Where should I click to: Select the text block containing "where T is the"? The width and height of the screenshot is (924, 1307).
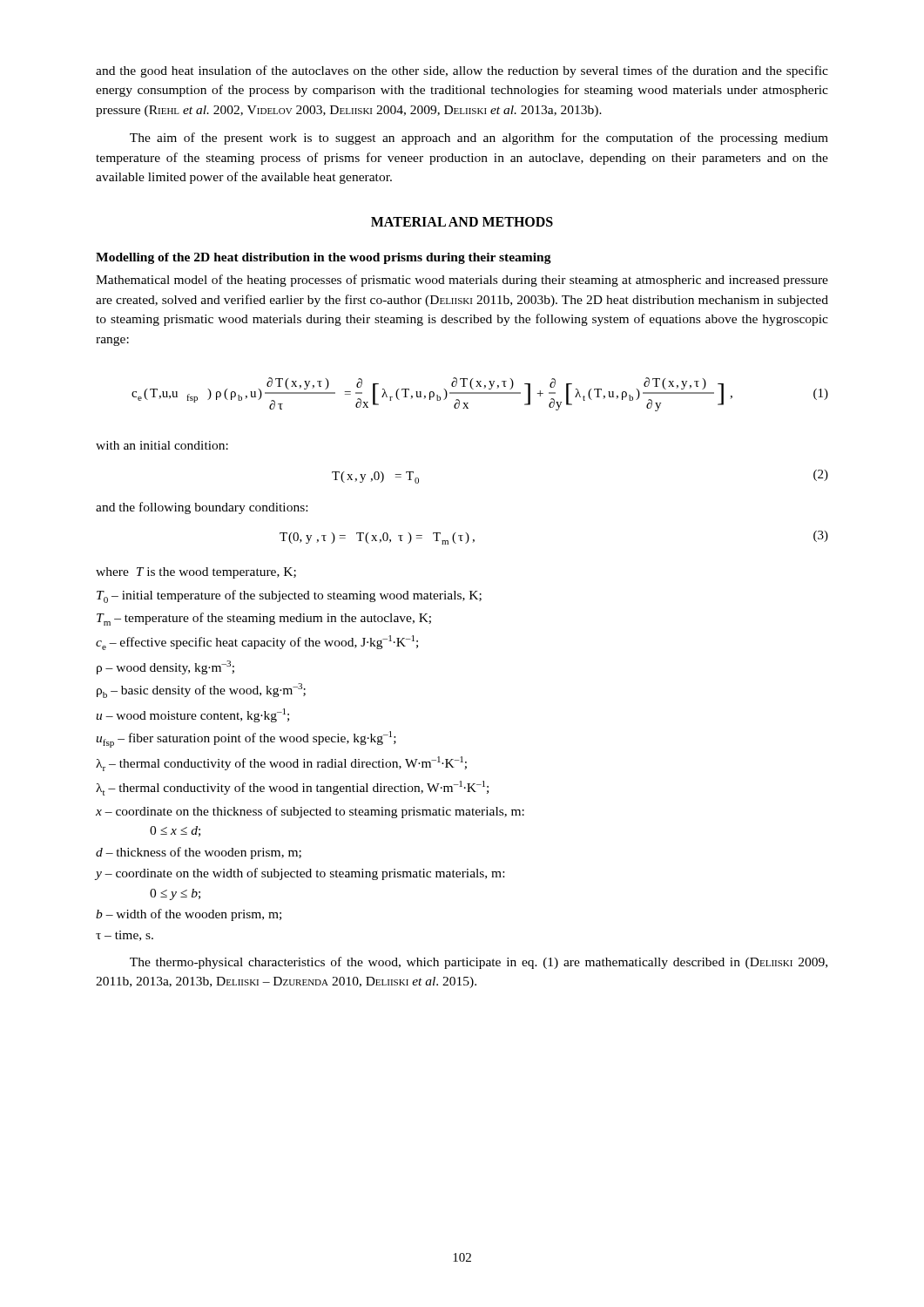[x=196, y=573]
